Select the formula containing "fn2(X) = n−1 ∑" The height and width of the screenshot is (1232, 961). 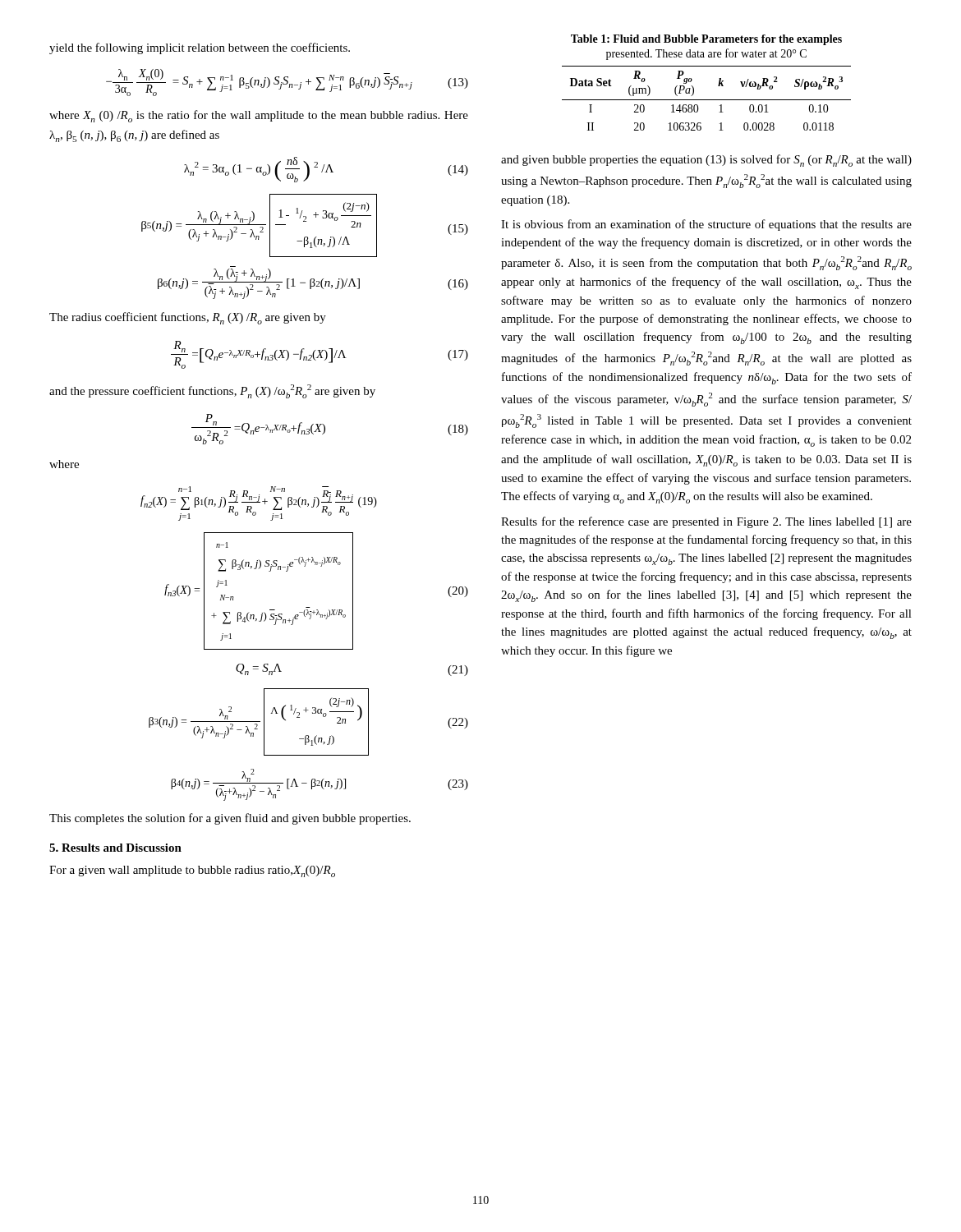coord(259,502)
